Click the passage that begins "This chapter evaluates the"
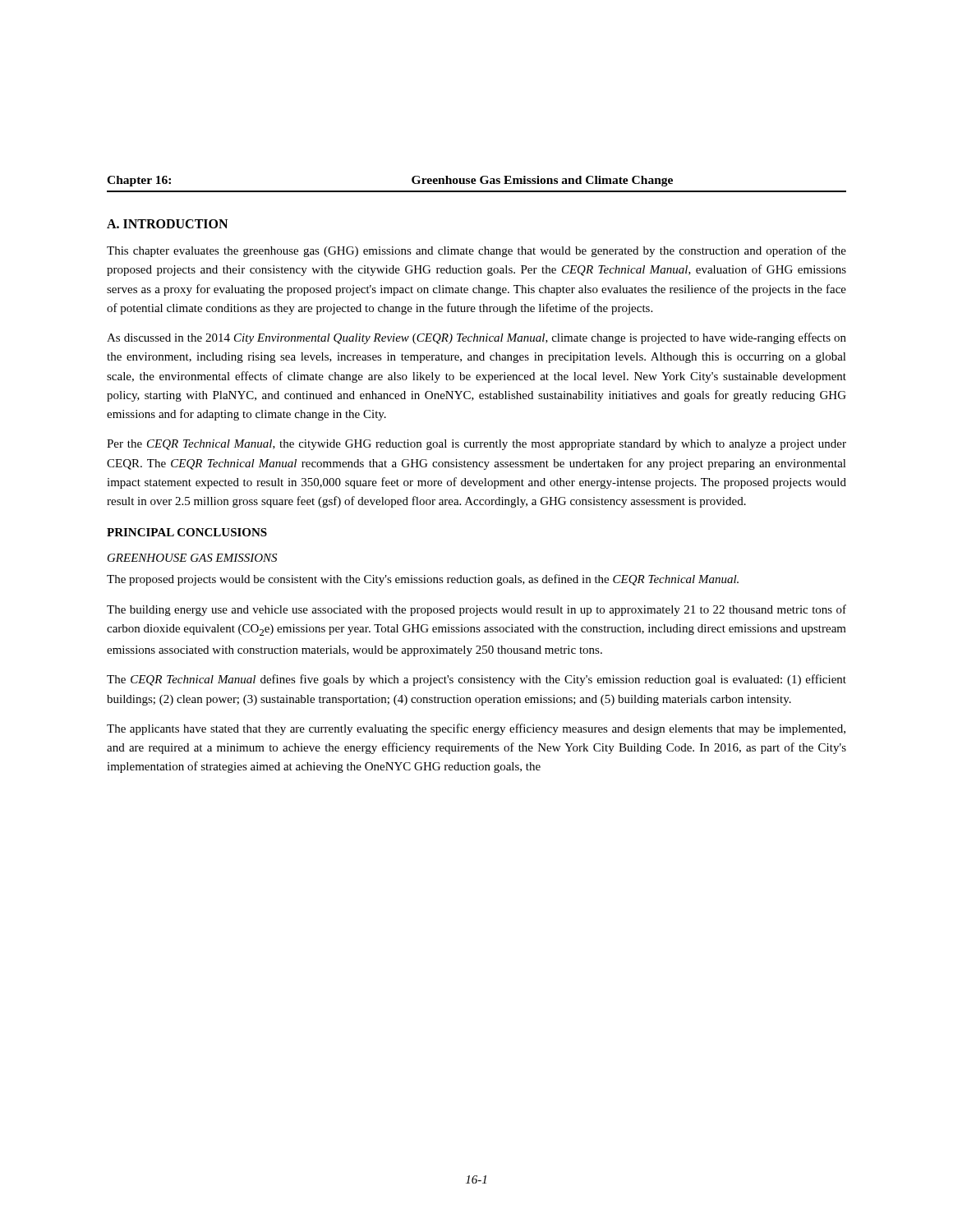 pos(476,279)
